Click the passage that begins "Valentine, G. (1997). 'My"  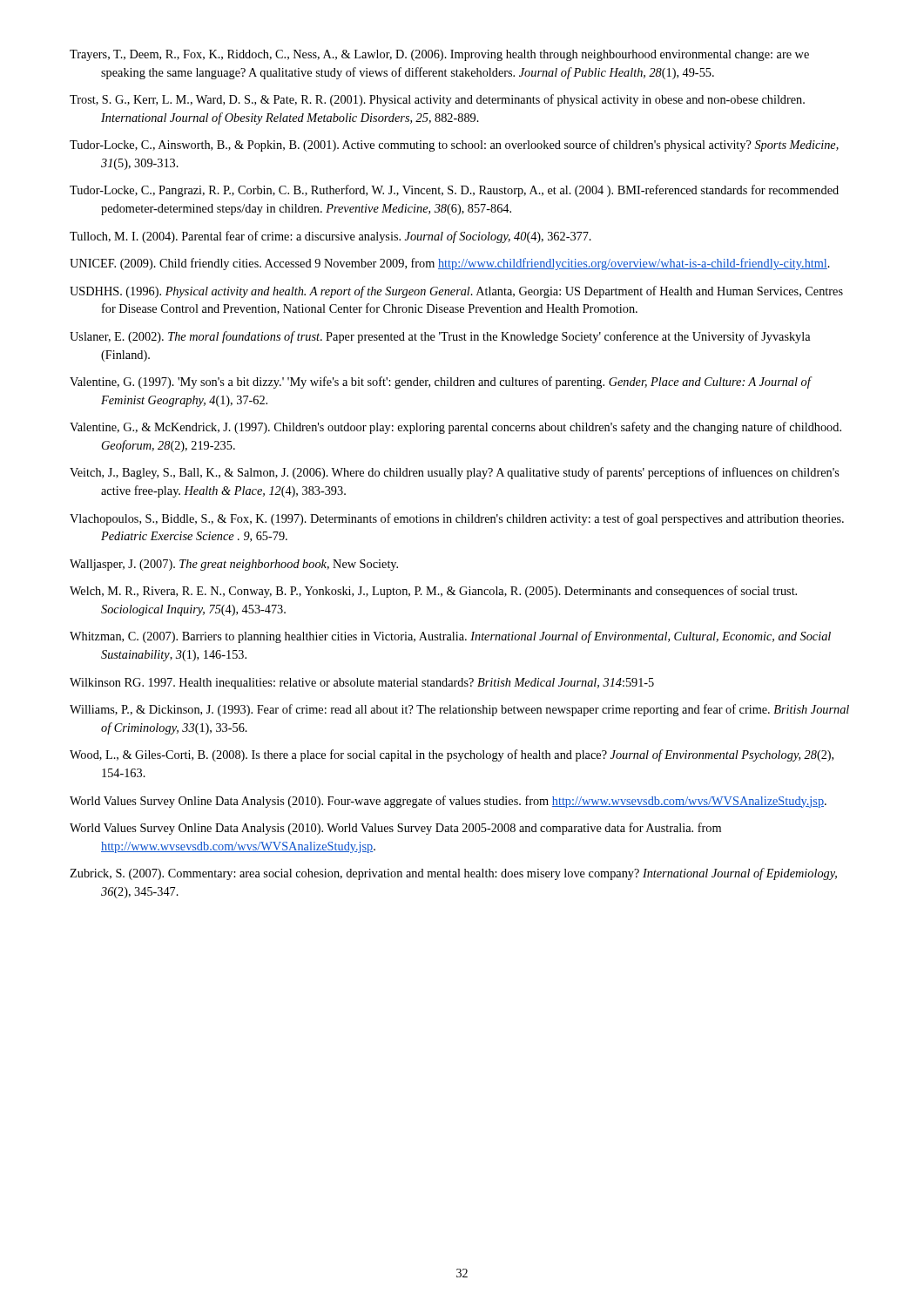point(440,391)
